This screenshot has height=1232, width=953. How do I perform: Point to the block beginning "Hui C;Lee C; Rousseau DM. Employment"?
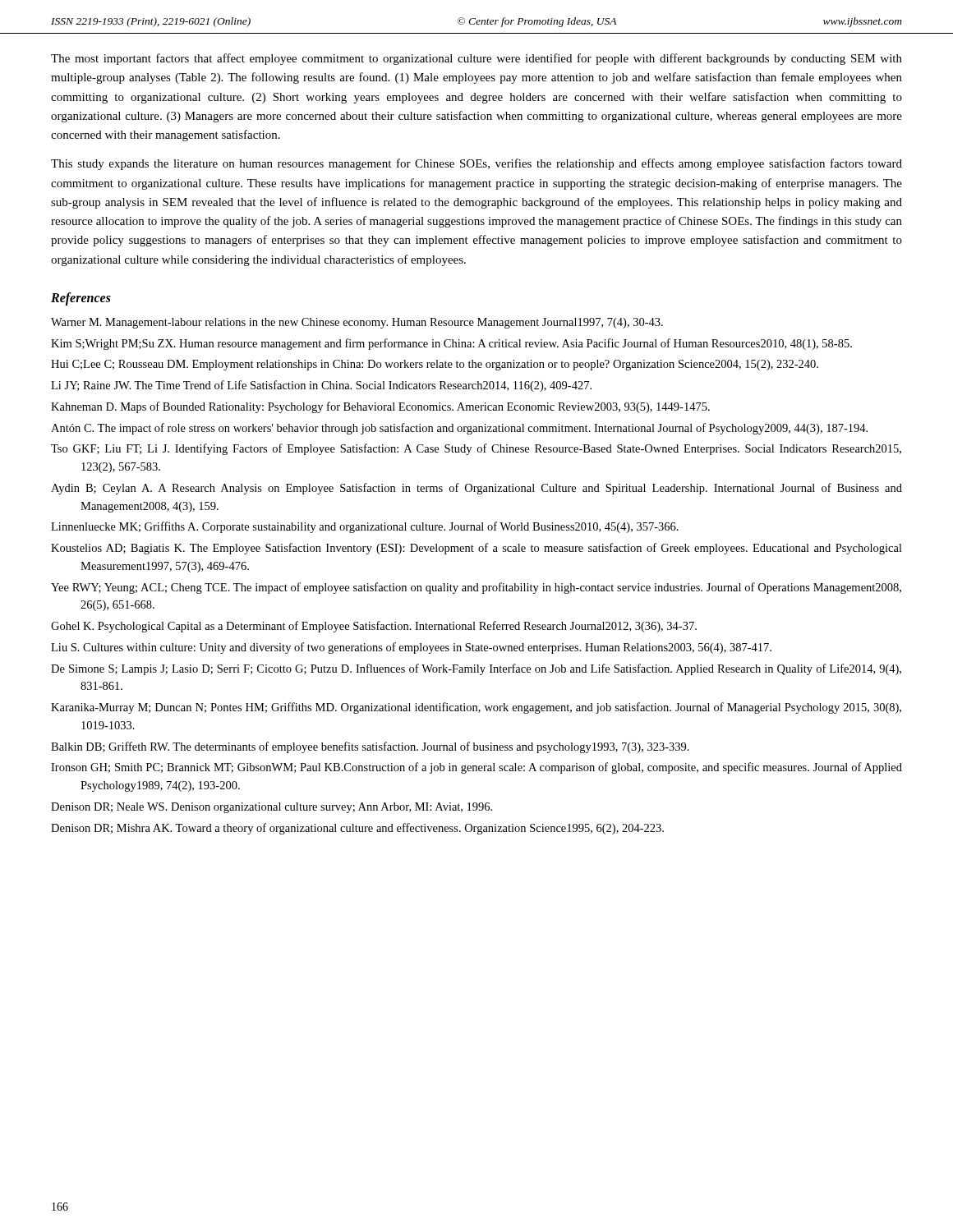click(x=435, y=364)
